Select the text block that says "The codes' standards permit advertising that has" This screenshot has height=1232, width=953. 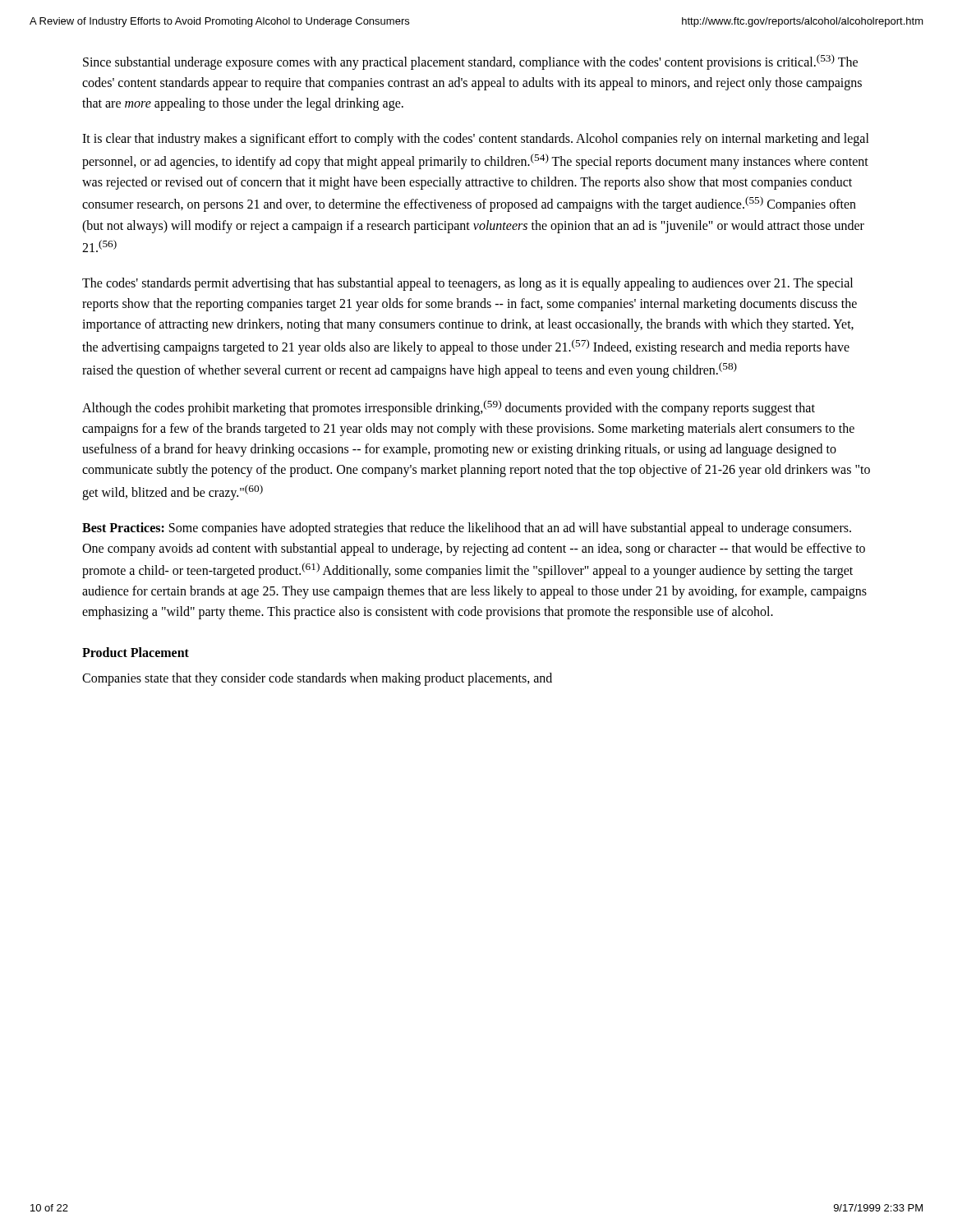pos(470,327)
